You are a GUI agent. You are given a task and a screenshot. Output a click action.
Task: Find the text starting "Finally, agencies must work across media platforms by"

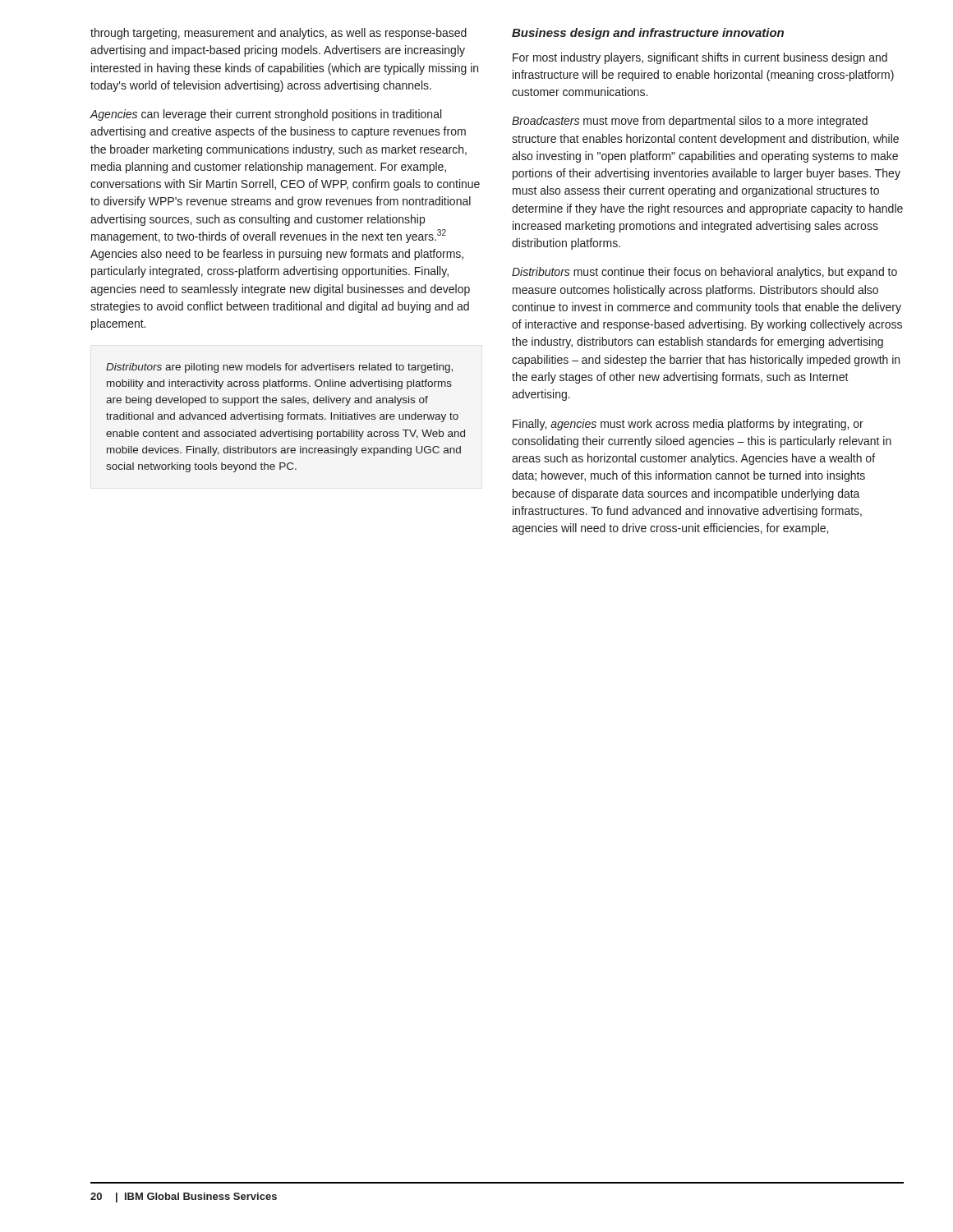[x=702, y=476]
